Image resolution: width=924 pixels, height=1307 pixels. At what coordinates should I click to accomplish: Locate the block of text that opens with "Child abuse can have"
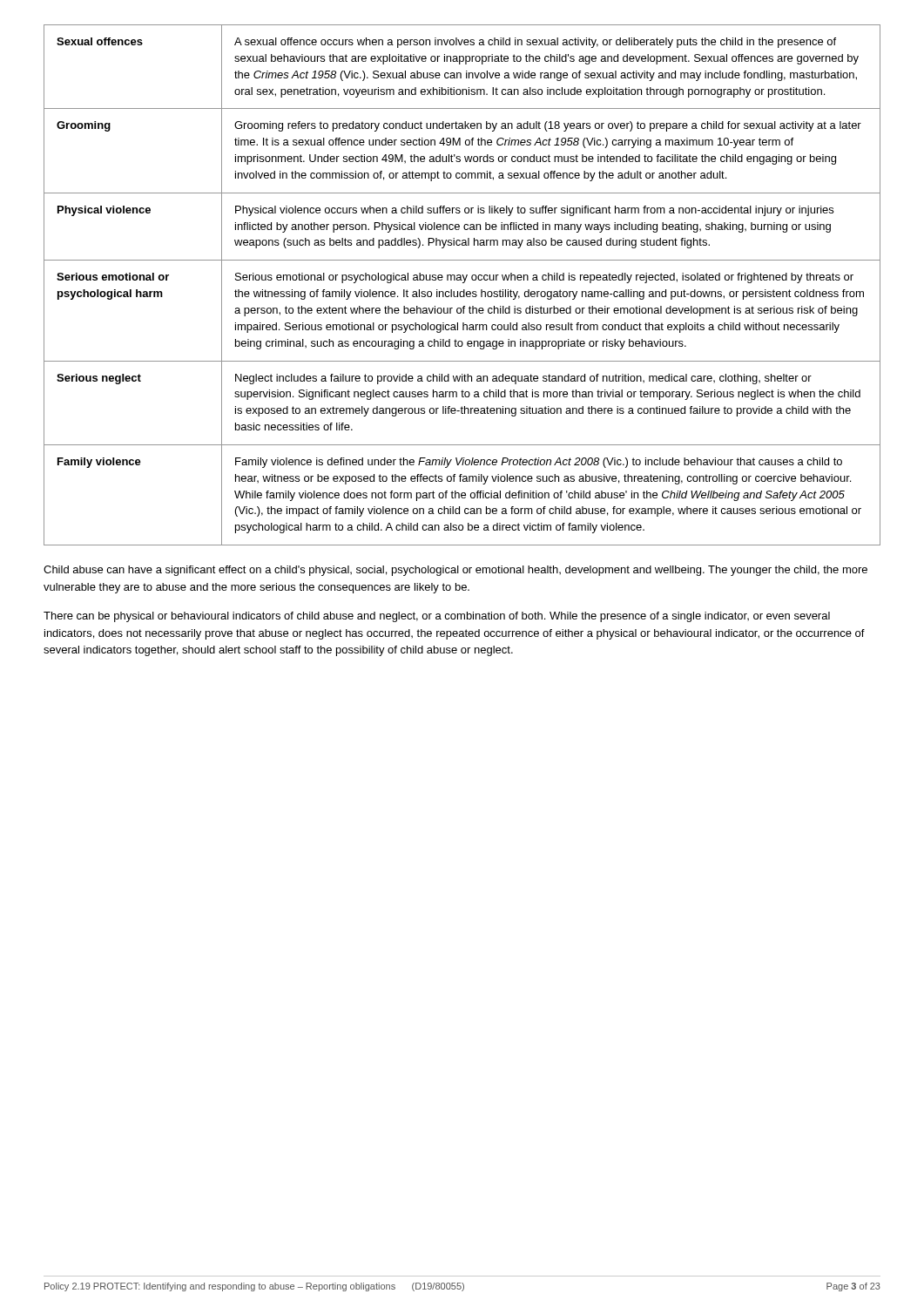tap(456, 578)
